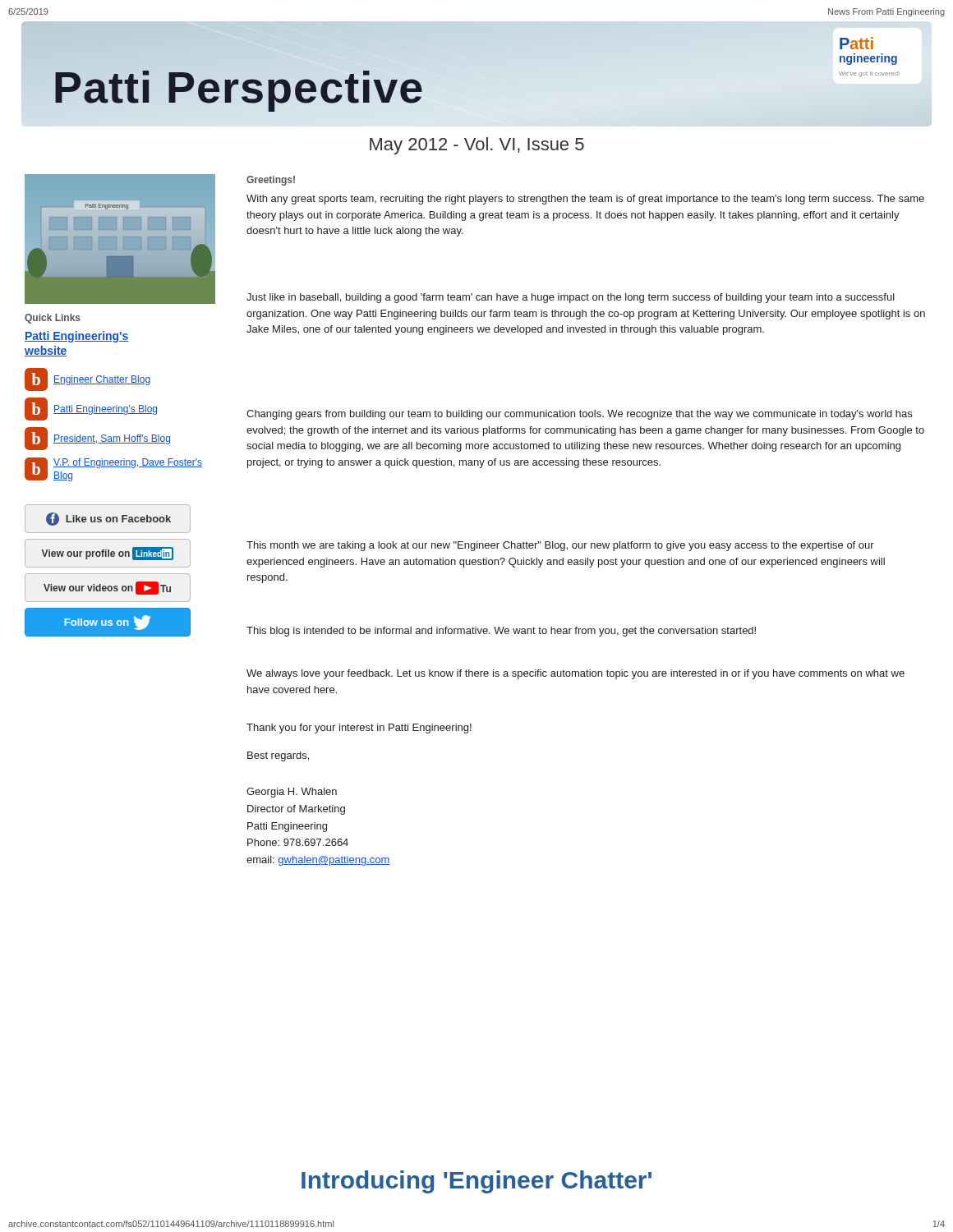This screenshot has height=1232, width=953.
Task: Point to the element starting "Just like in baseball, building a good"
Action: click(x=586, y=313)
